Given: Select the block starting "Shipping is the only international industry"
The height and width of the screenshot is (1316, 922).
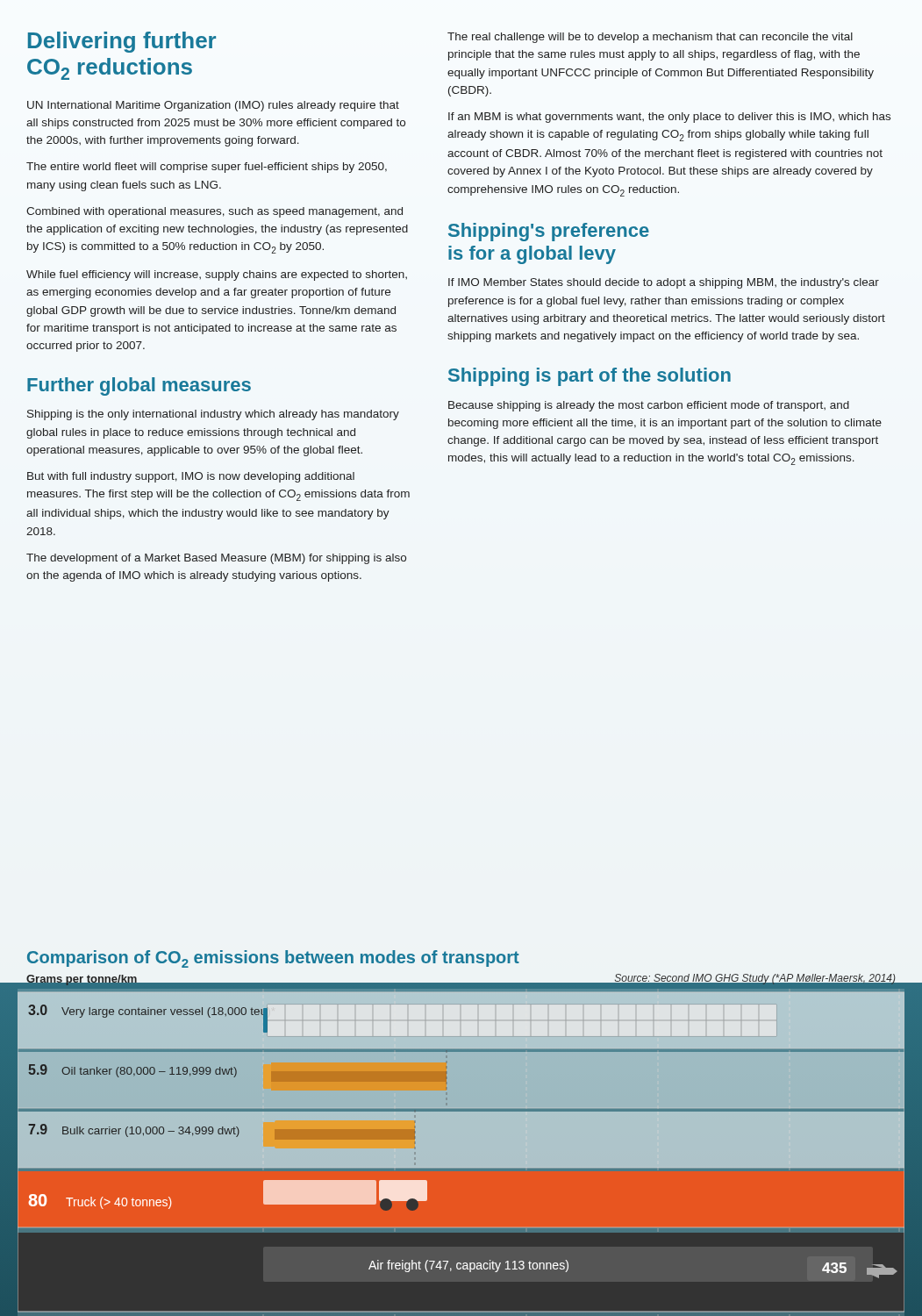Looking at the screenshot, I should (x=219, y=432).
